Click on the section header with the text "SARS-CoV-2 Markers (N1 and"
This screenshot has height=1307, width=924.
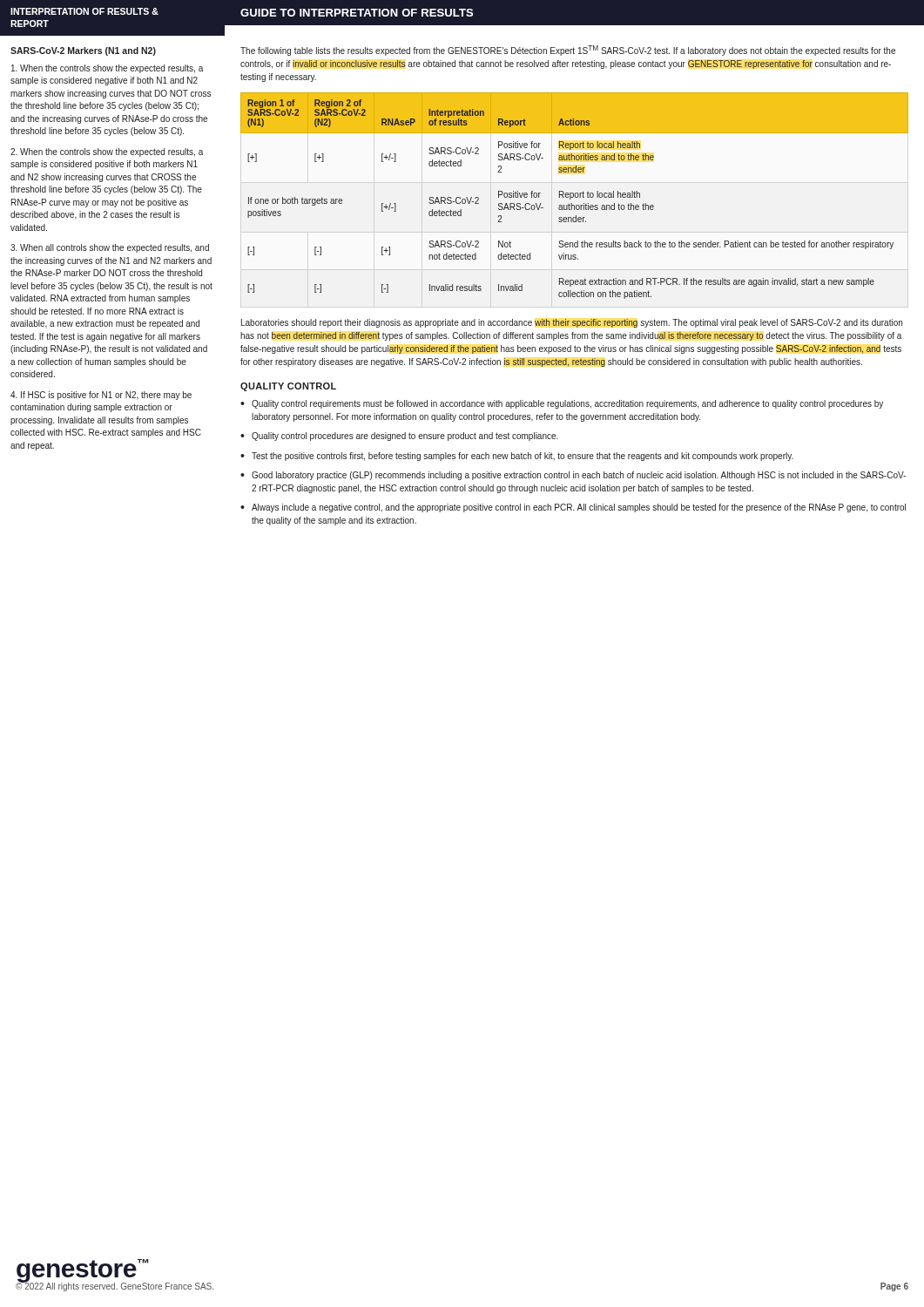(x=83, y=51)
